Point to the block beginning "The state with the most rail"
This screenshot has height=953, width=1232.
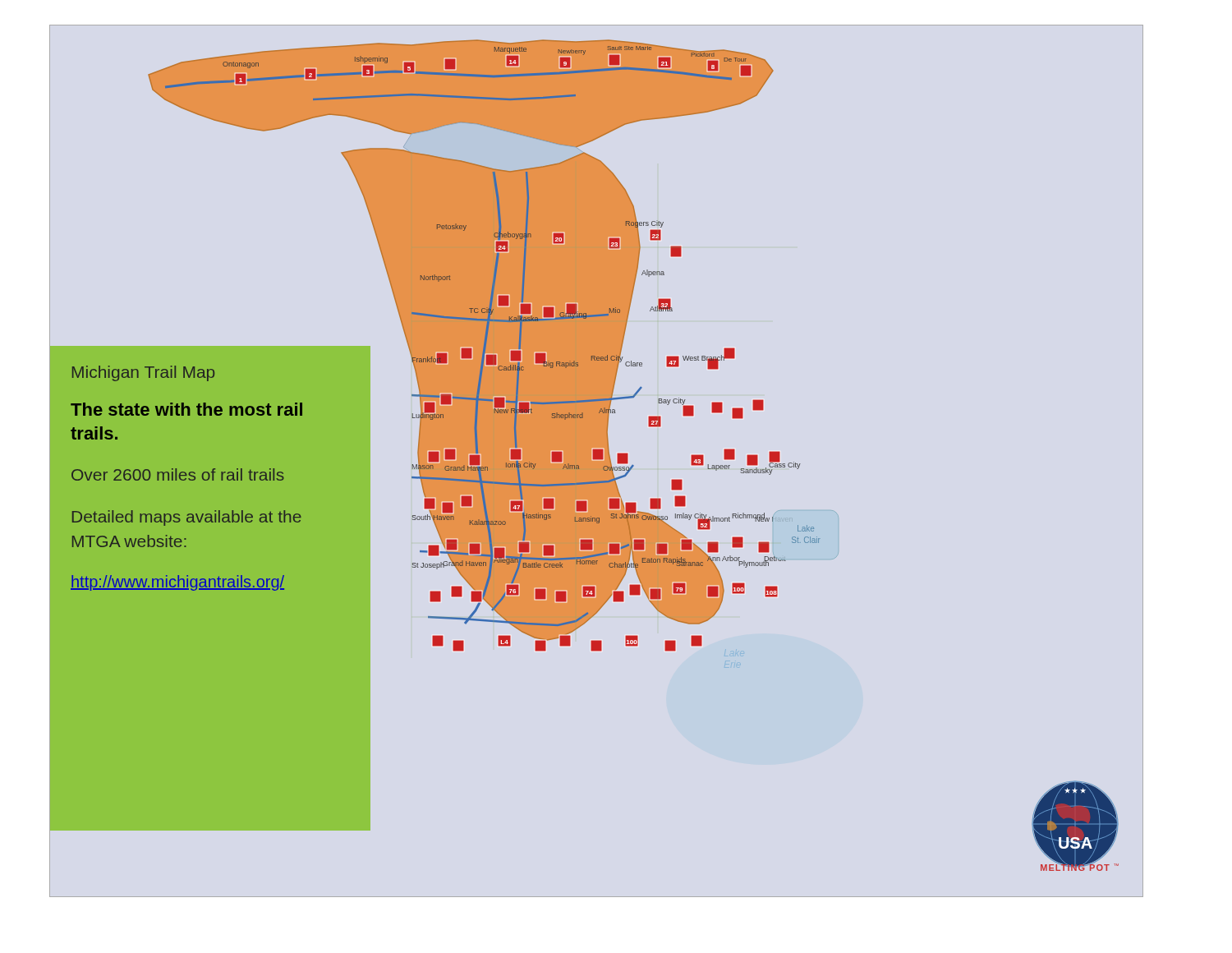[x=187, y=421]
